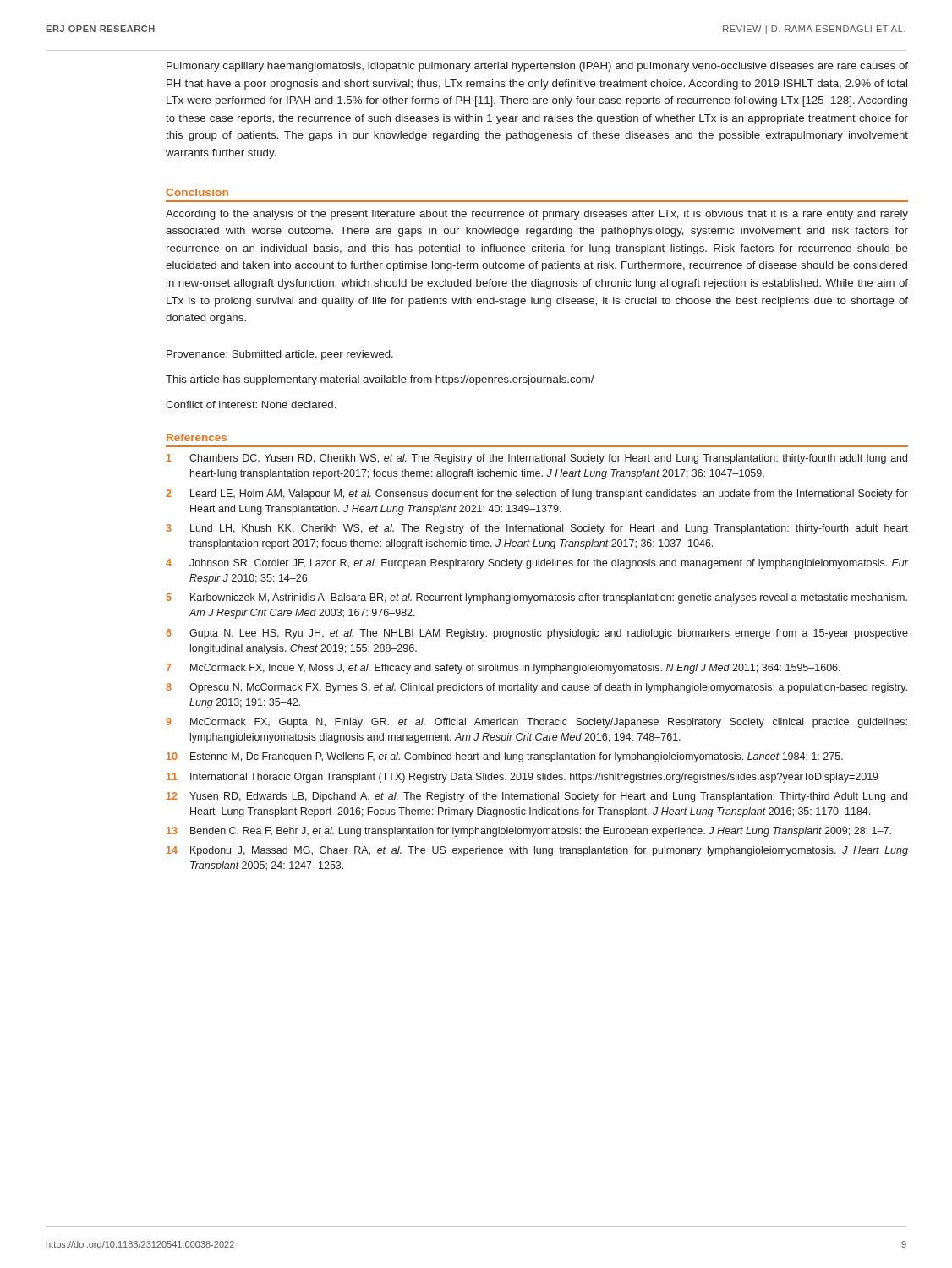The height and width of the screenshot is (1268, 952).
Task: Click on the list item containing "4 Johnson SR, Cordier"
Action: [x=537, y=571]
